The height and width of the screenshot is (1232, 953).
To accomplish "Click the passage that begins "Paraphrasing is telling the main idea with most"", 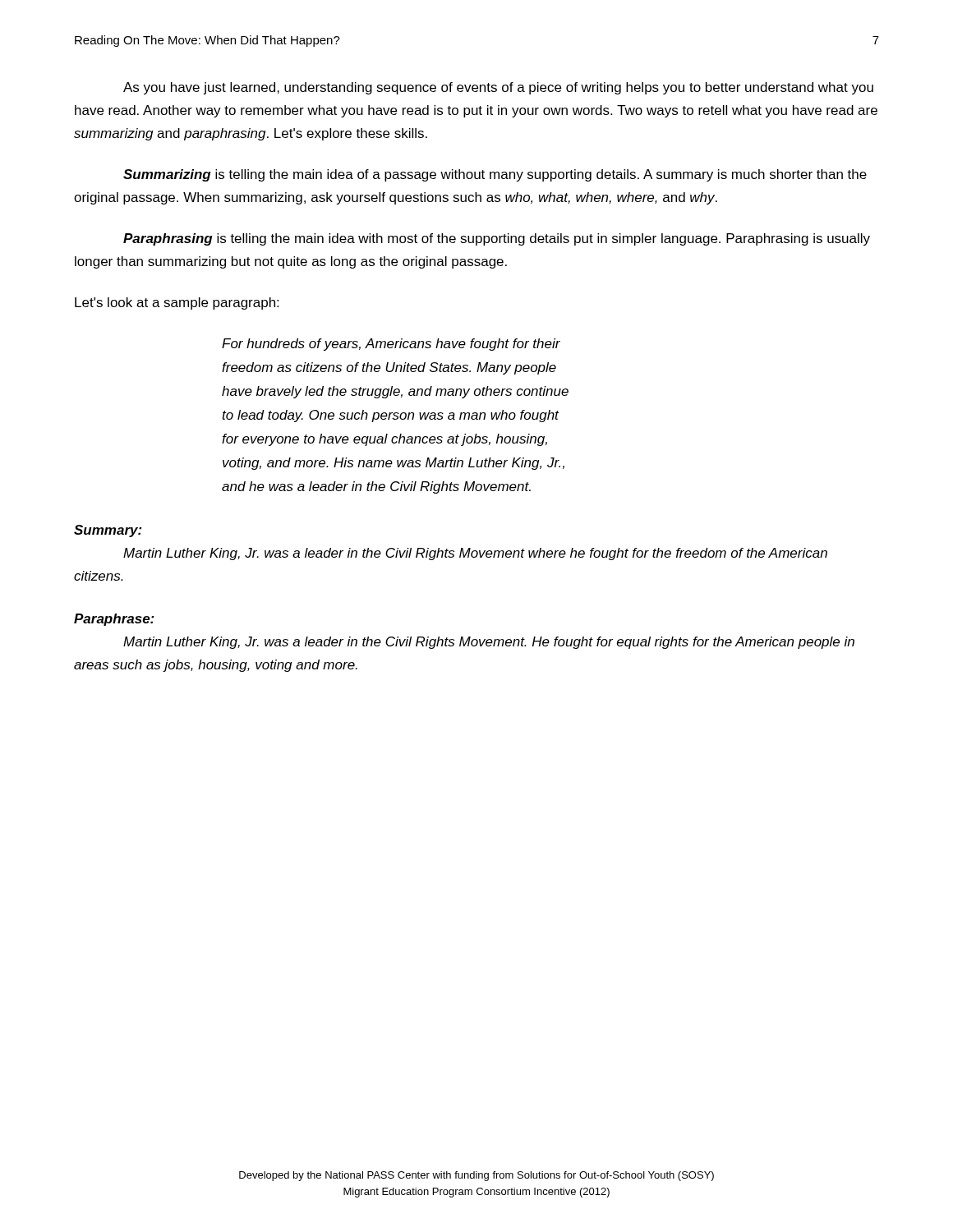I will 472,250.
